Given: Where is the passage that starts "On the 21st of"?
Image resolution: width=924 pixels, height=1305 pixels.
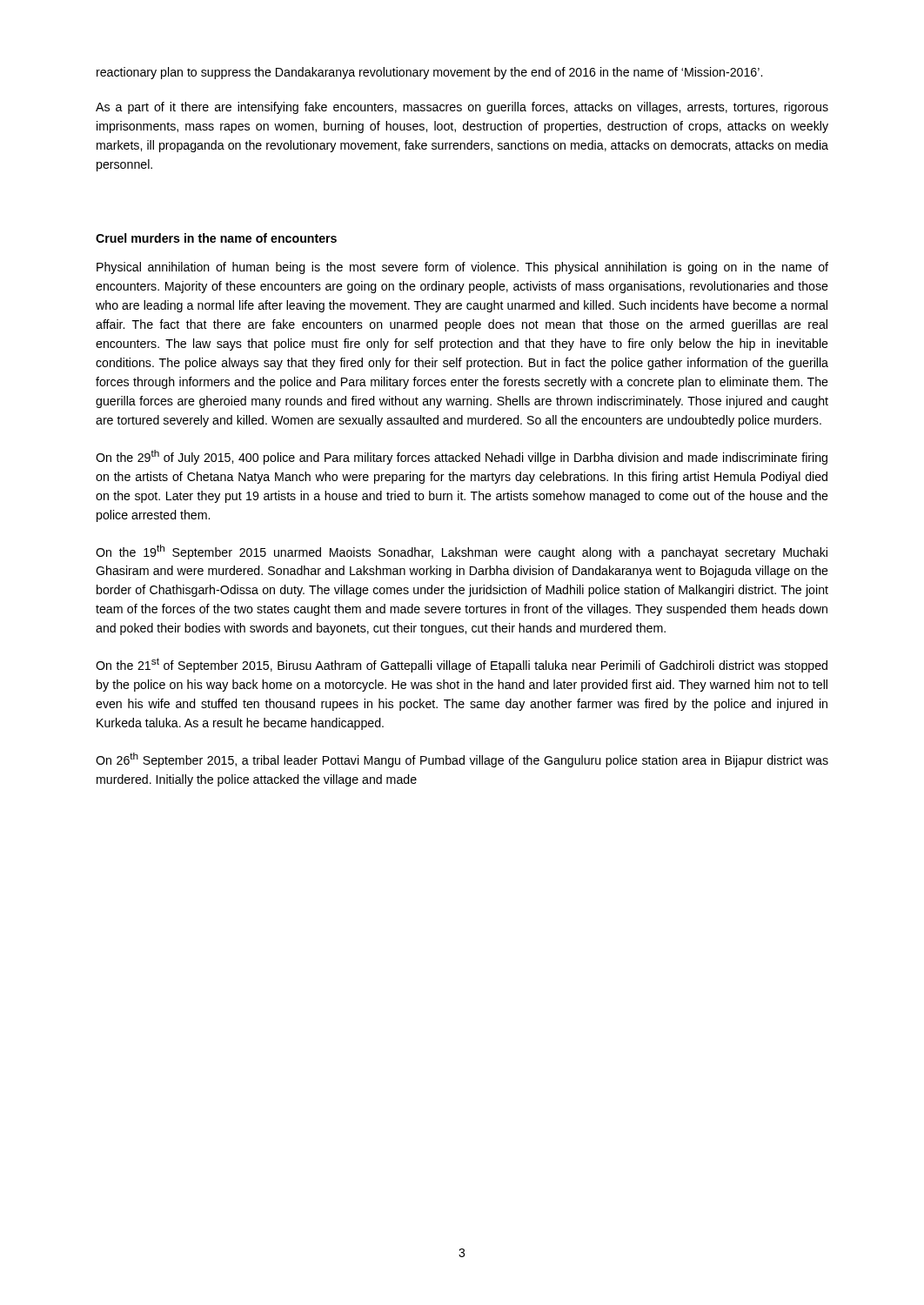Looking at the screenshot, I should coord(462,693).
